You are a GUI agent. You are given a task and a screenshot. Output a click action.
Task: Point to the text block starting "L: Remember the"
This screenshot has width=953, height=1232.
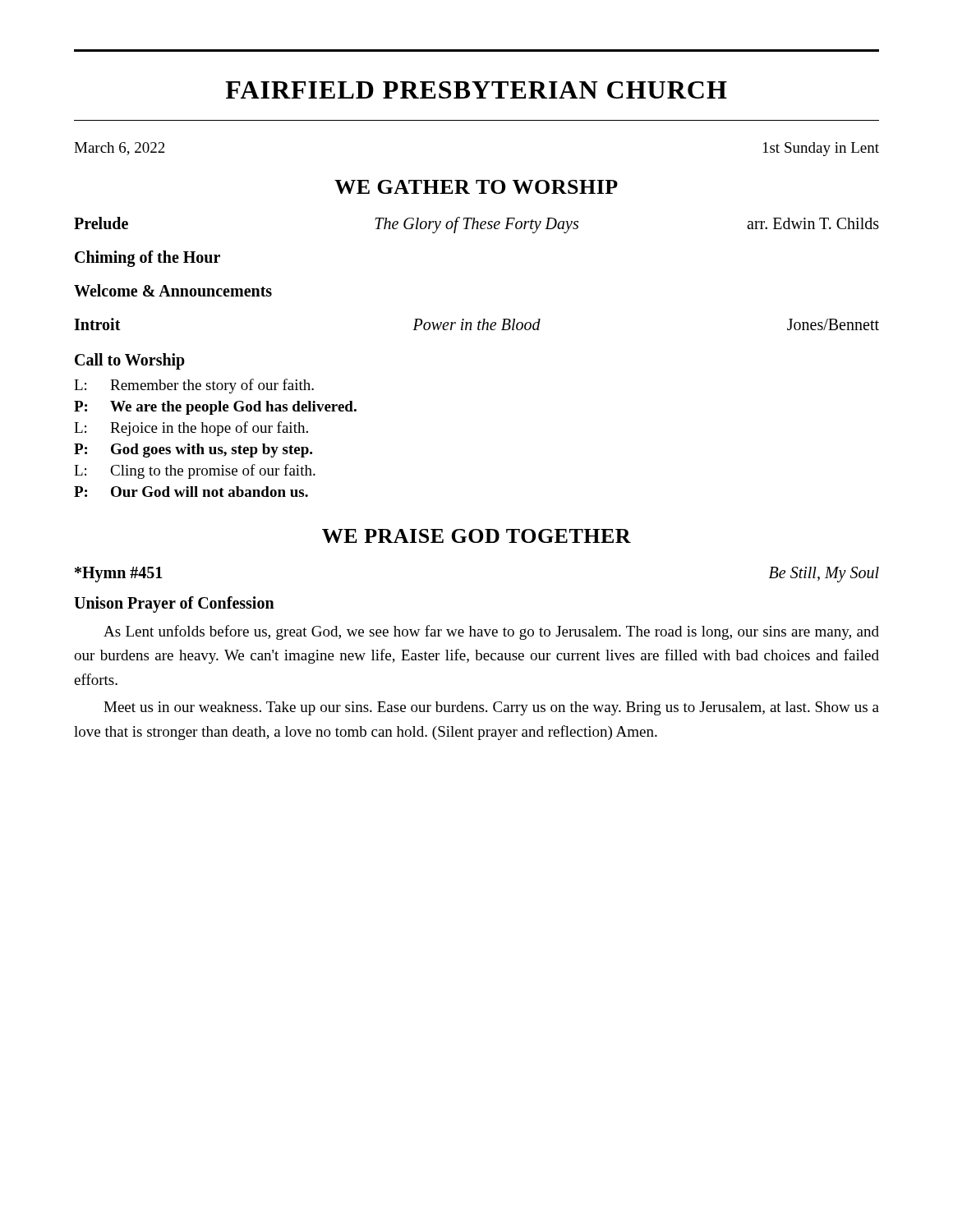click(x=194, y=386)
